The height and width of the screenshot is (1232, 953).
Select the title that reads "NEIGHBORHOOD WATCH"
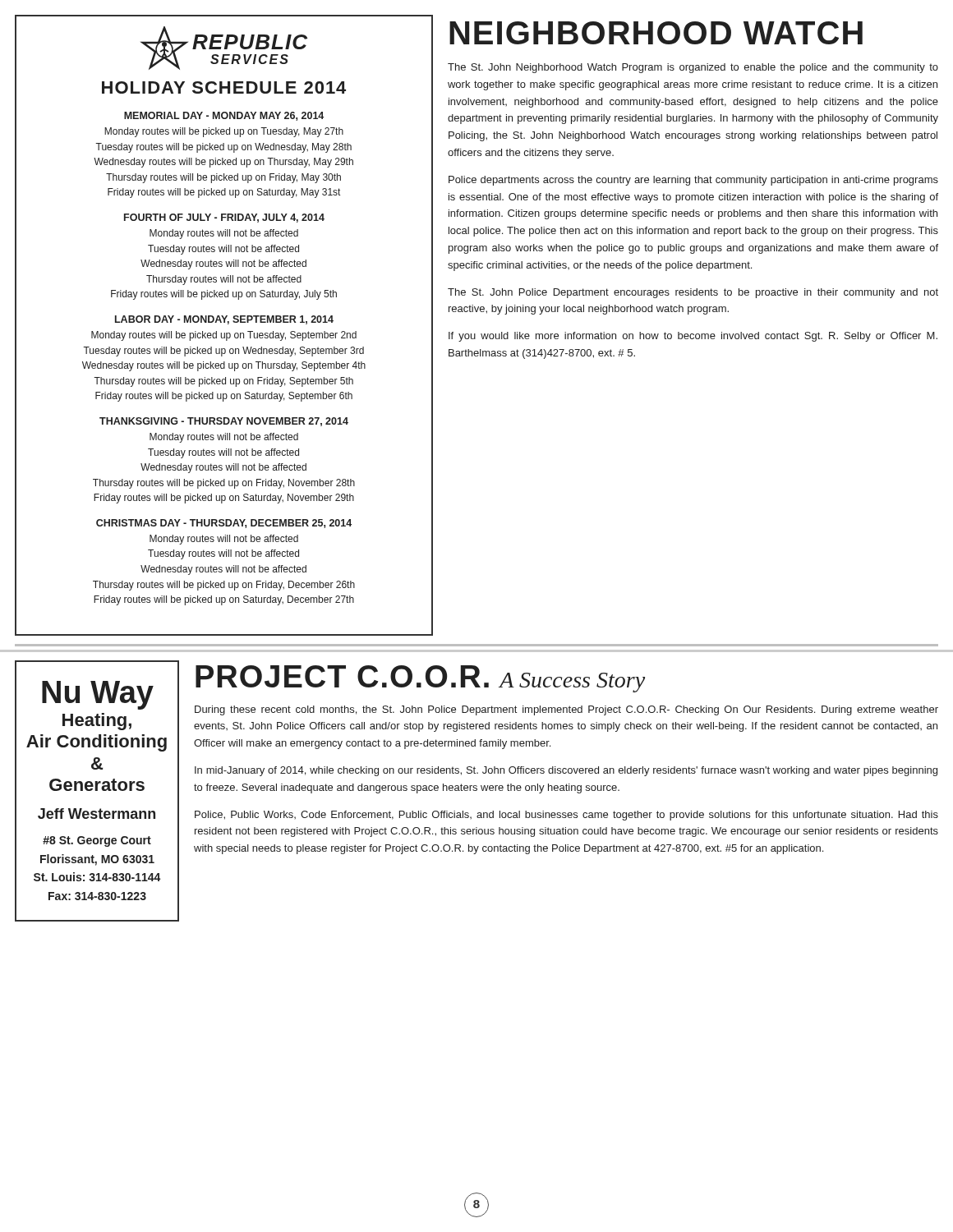pos(657,33)
